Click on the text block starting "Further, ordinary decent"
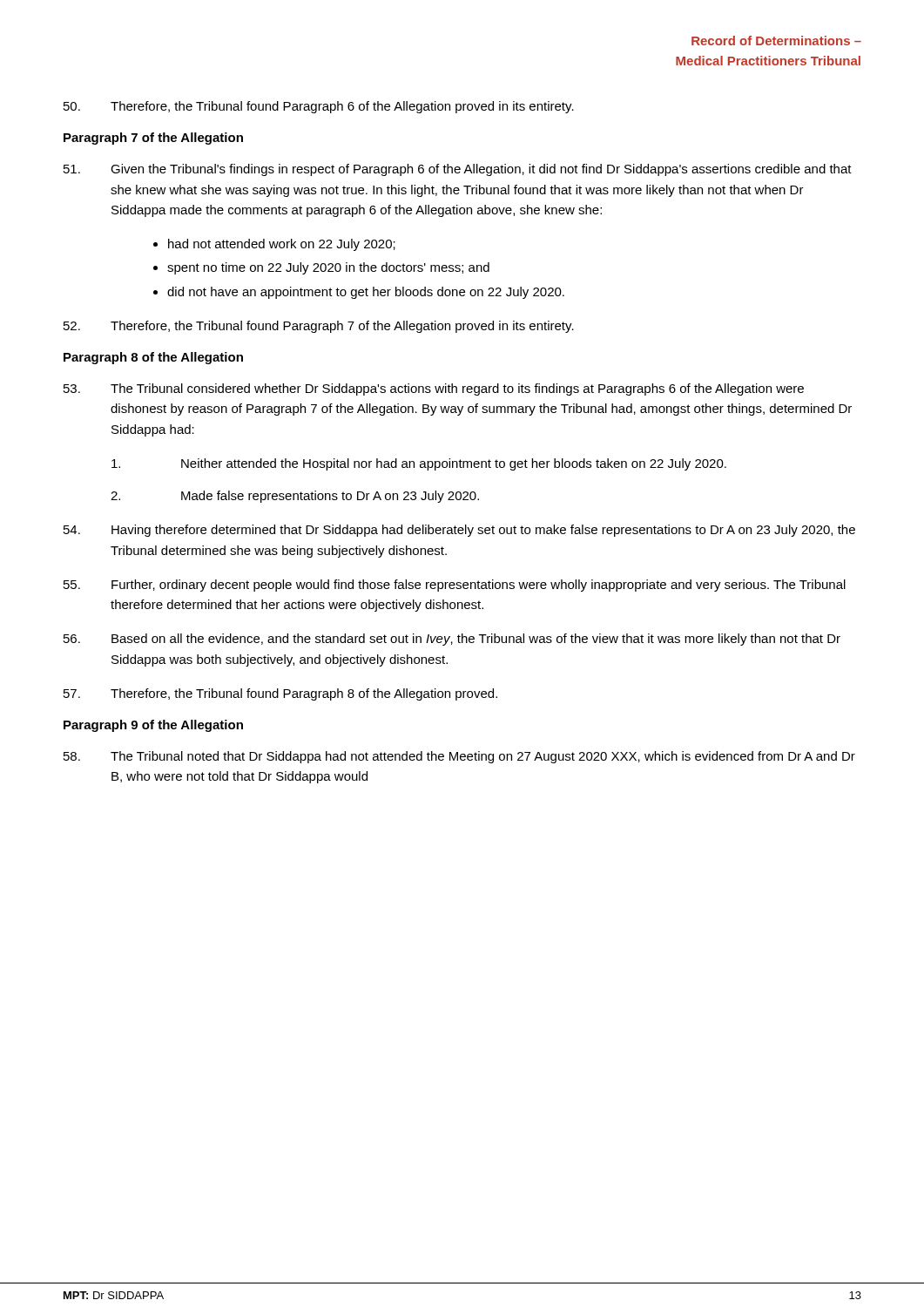The image size is (924, 1307). pyautogui.click(x=460, y=594)
